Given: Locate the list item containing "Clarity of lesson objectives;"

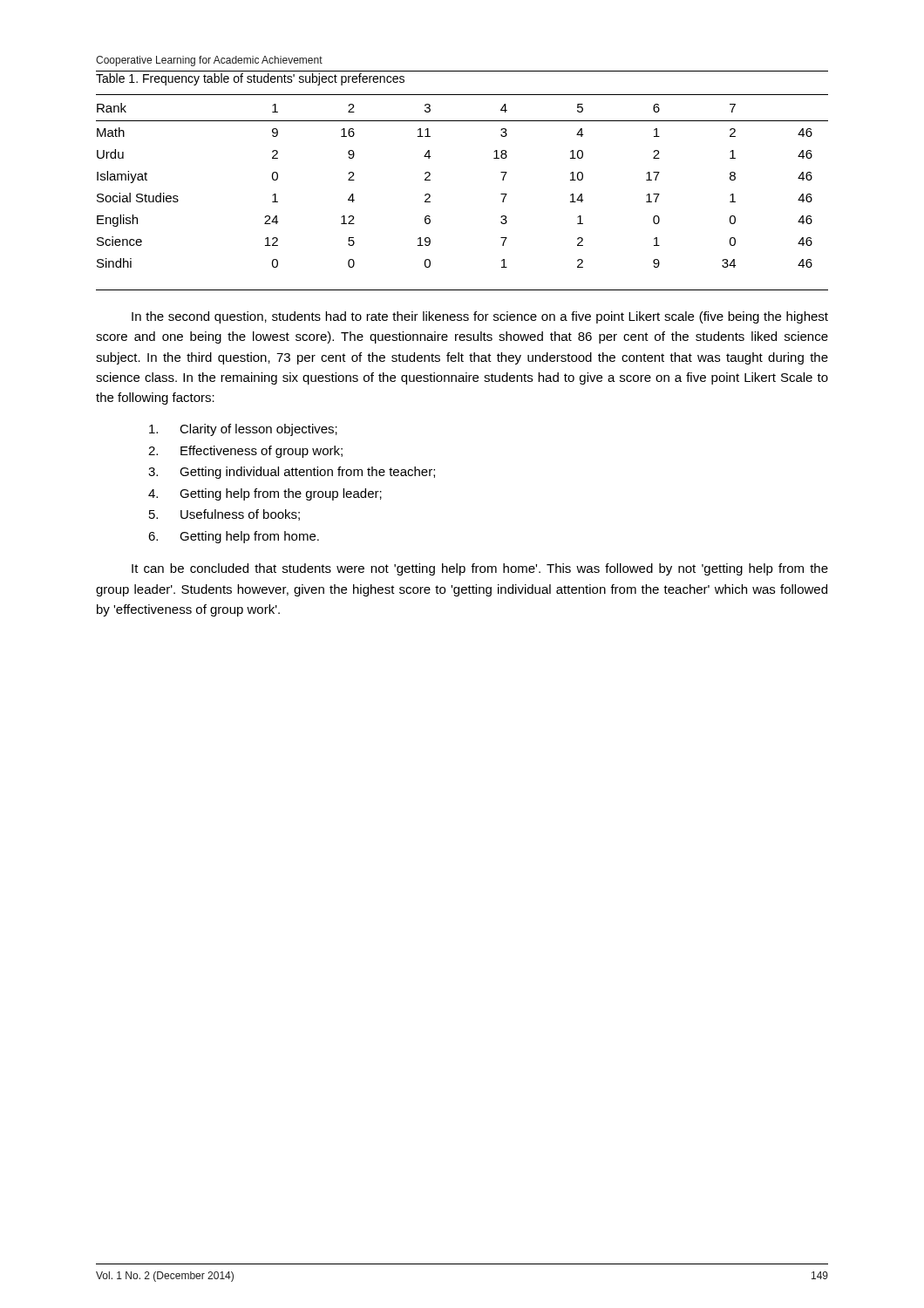Looking at the screenshot, I should tap(243, 430).
